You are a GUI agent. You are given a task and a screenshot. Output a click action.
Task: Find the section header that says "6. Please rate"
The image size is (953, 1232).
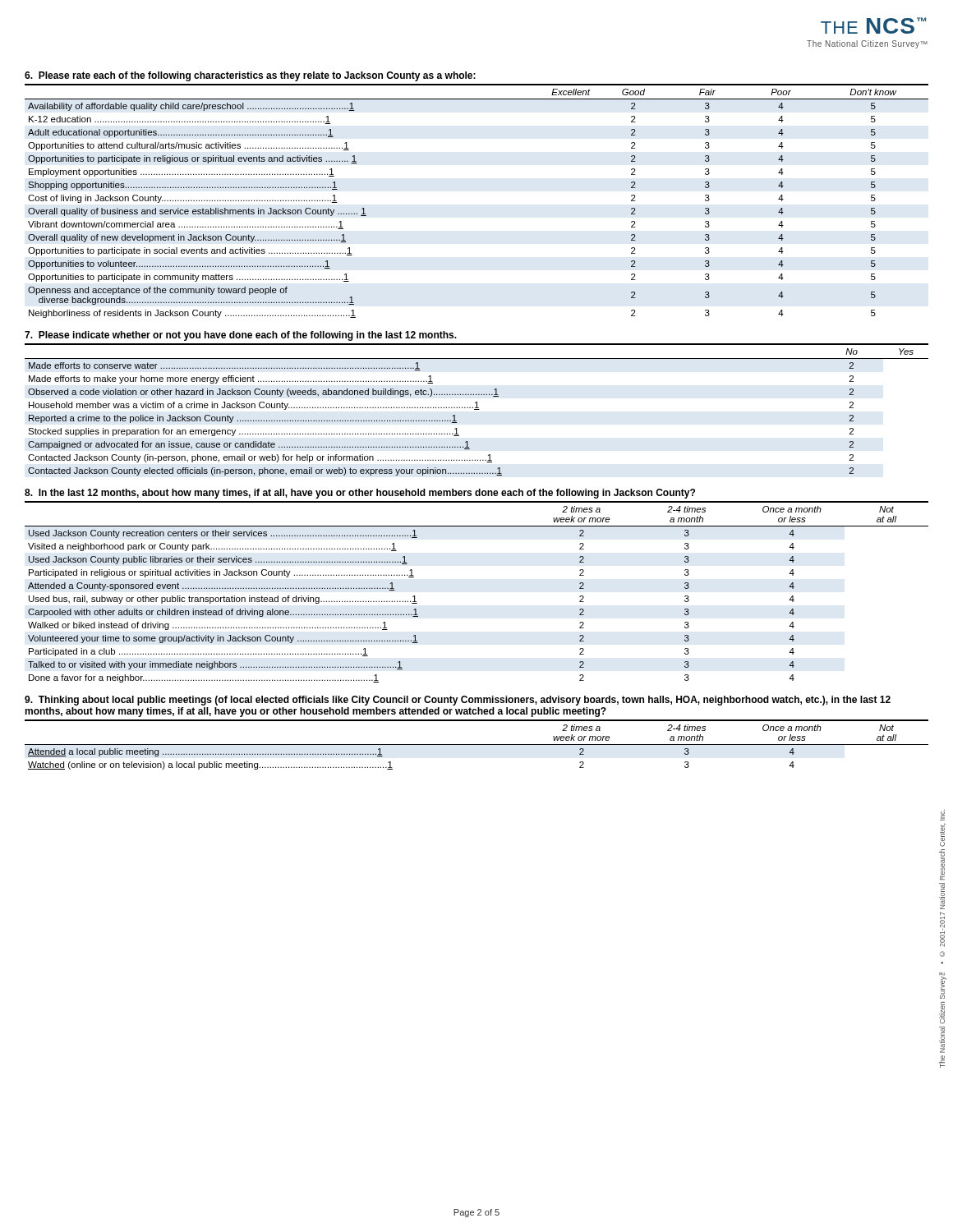250,76
